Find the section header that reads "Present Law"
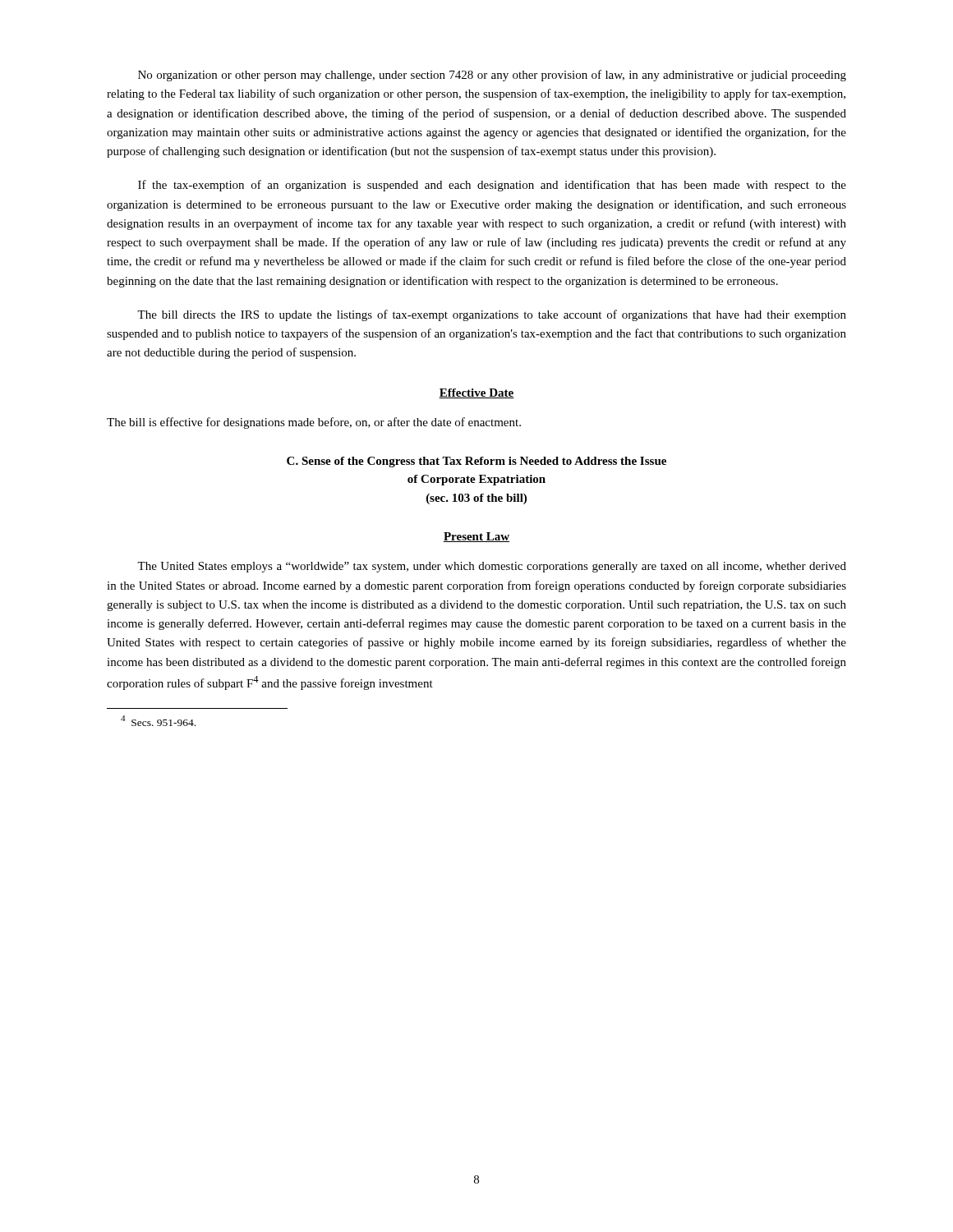Image resolution: width=953 pixels, height=1232 pixels. (476, 537)
